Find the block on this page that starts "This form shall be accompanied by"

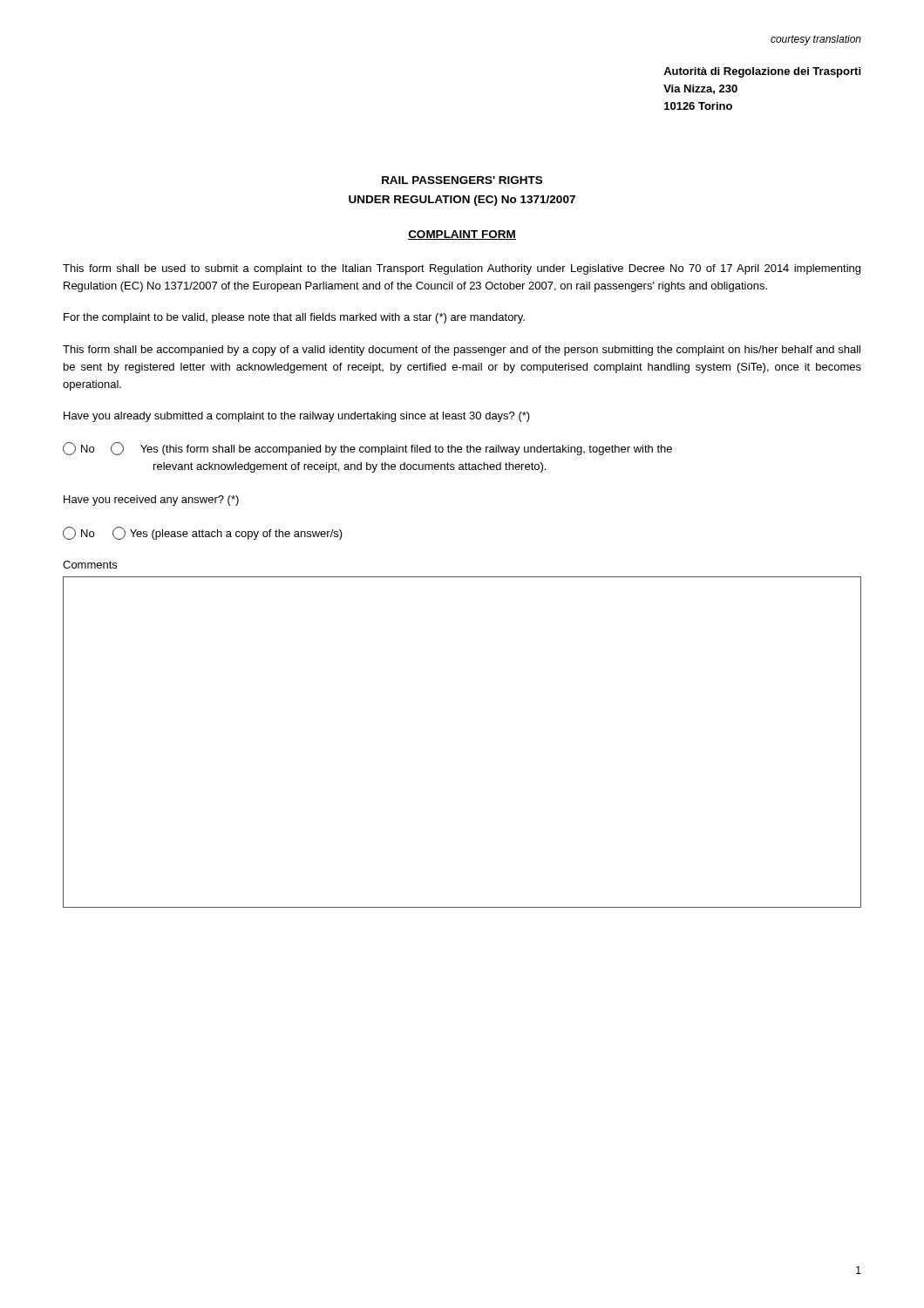pos(462,366)
